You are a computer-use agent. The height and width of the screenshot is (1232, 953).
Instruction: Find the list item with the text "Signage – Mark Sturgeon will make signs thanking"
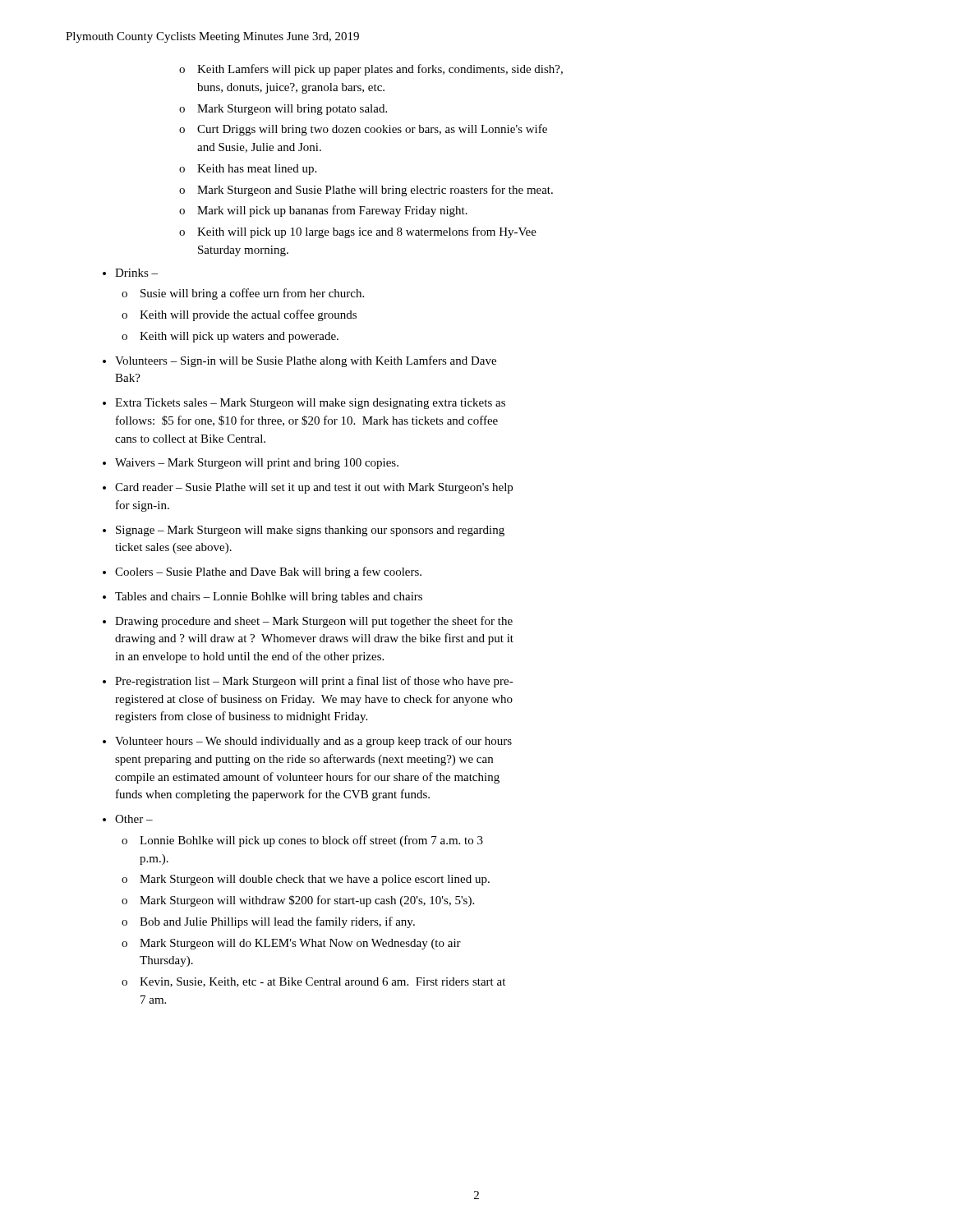(x=310, y=538)
